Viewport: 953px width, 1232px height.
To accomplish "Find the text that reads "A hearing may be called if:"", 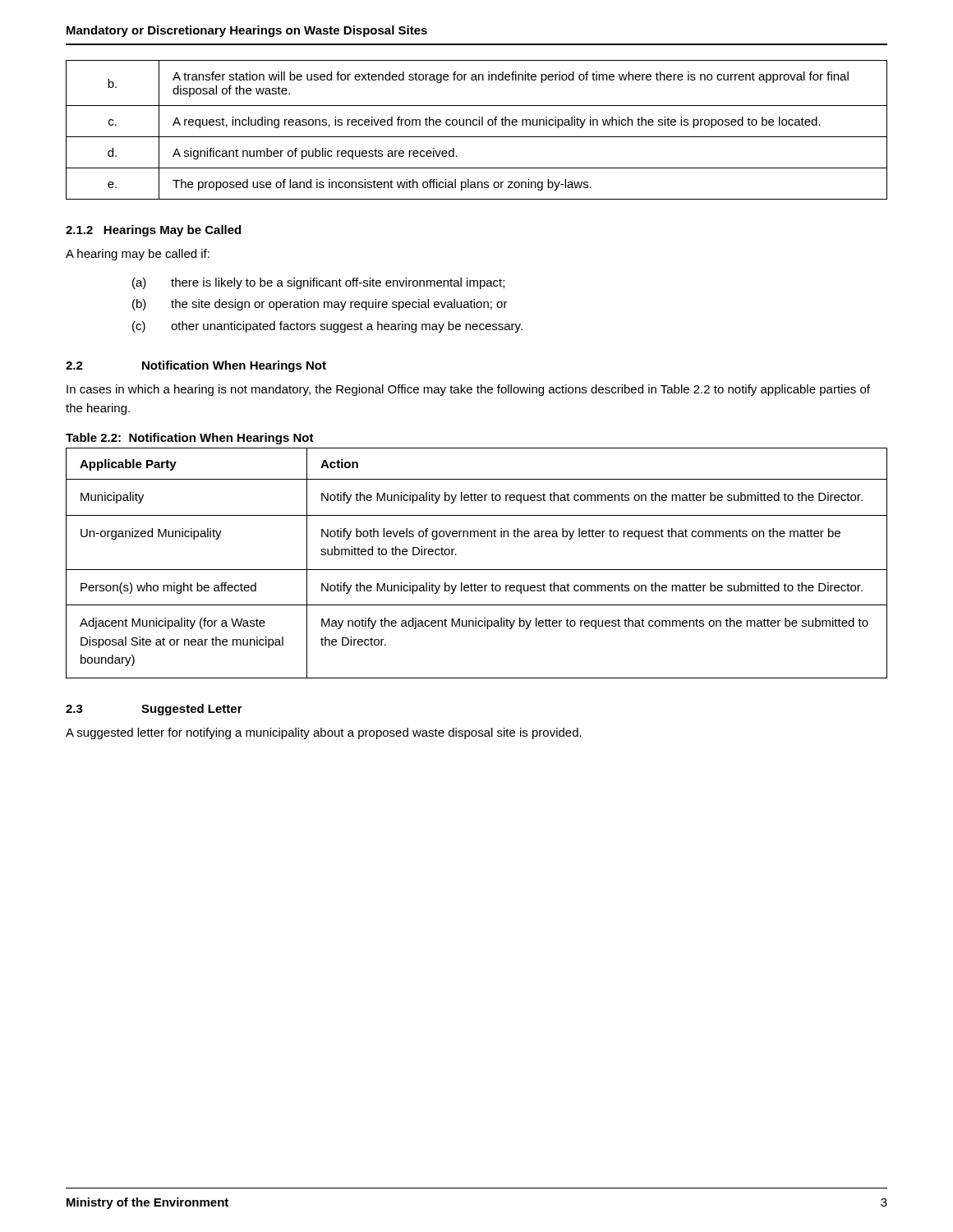I will pos(138,253).
